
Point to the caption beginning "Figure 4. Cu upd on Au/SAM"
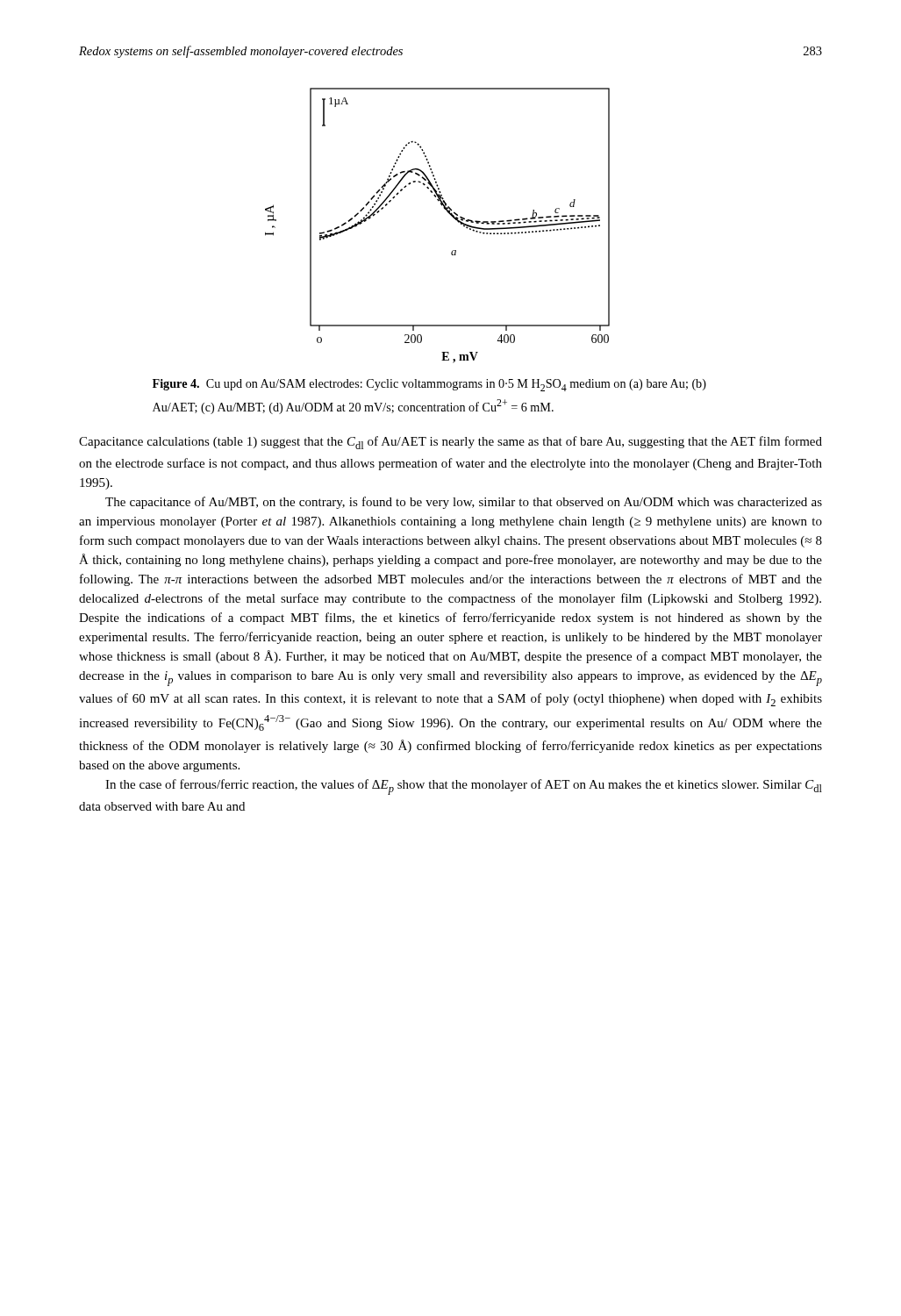(429, 395)
